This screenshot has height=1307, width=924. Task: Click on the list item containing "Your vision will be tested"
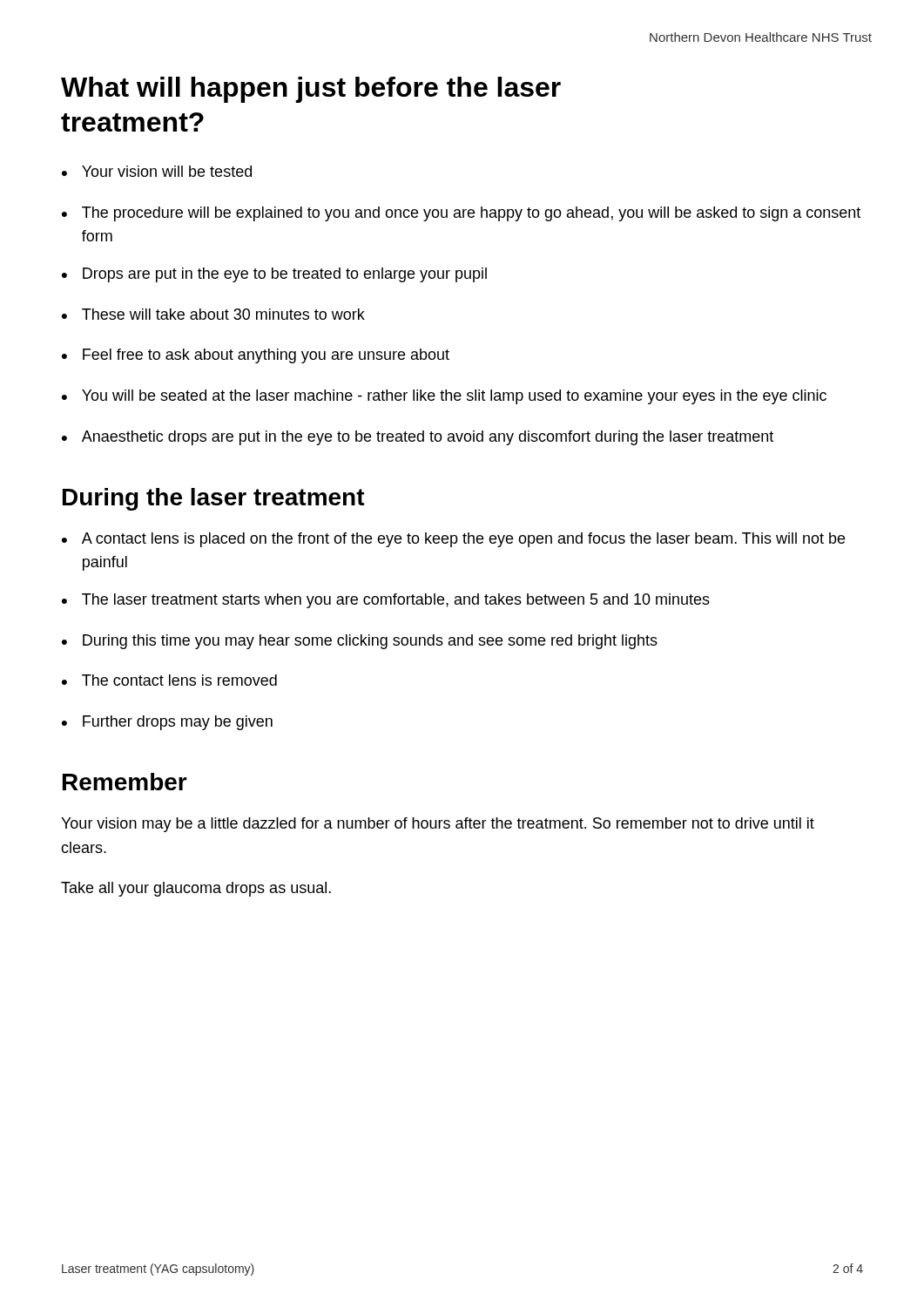pos(167,172)
